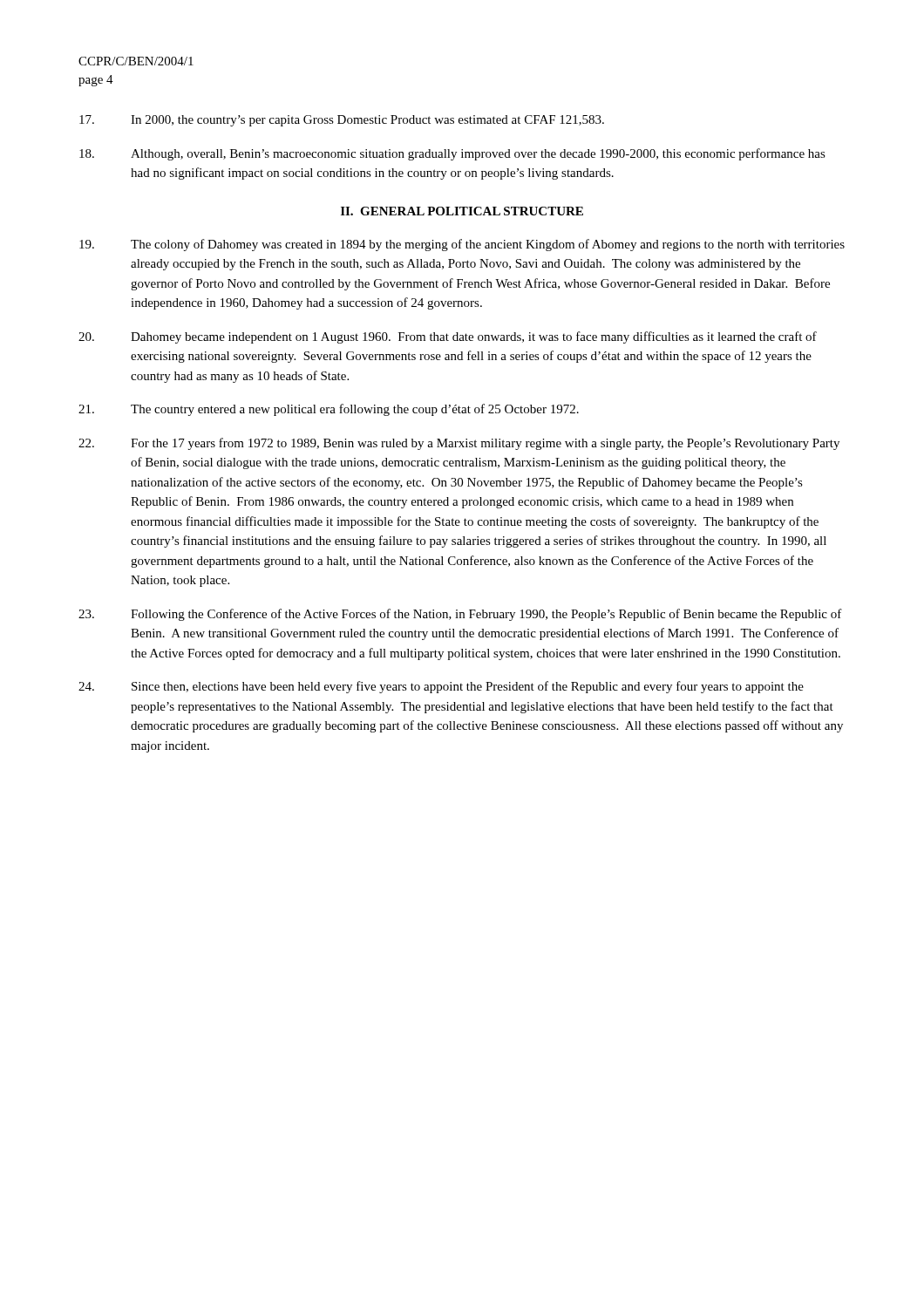Find the block on this page that starts "The colony of Dahomey was created in"

click(x=462, y=273)
